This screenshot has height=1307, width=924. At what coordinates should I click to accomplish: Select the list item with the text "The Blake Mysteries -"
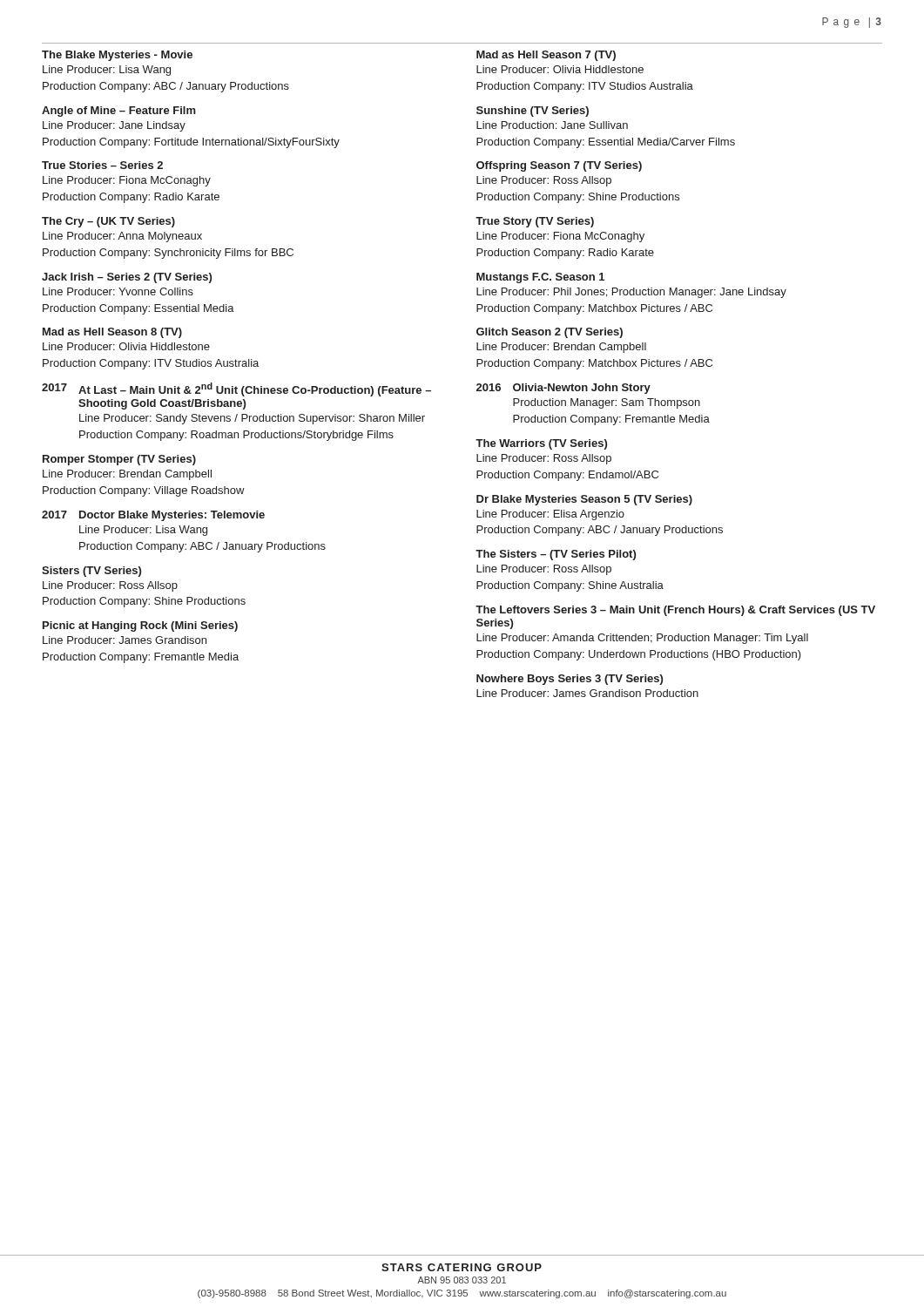point(117,56)
